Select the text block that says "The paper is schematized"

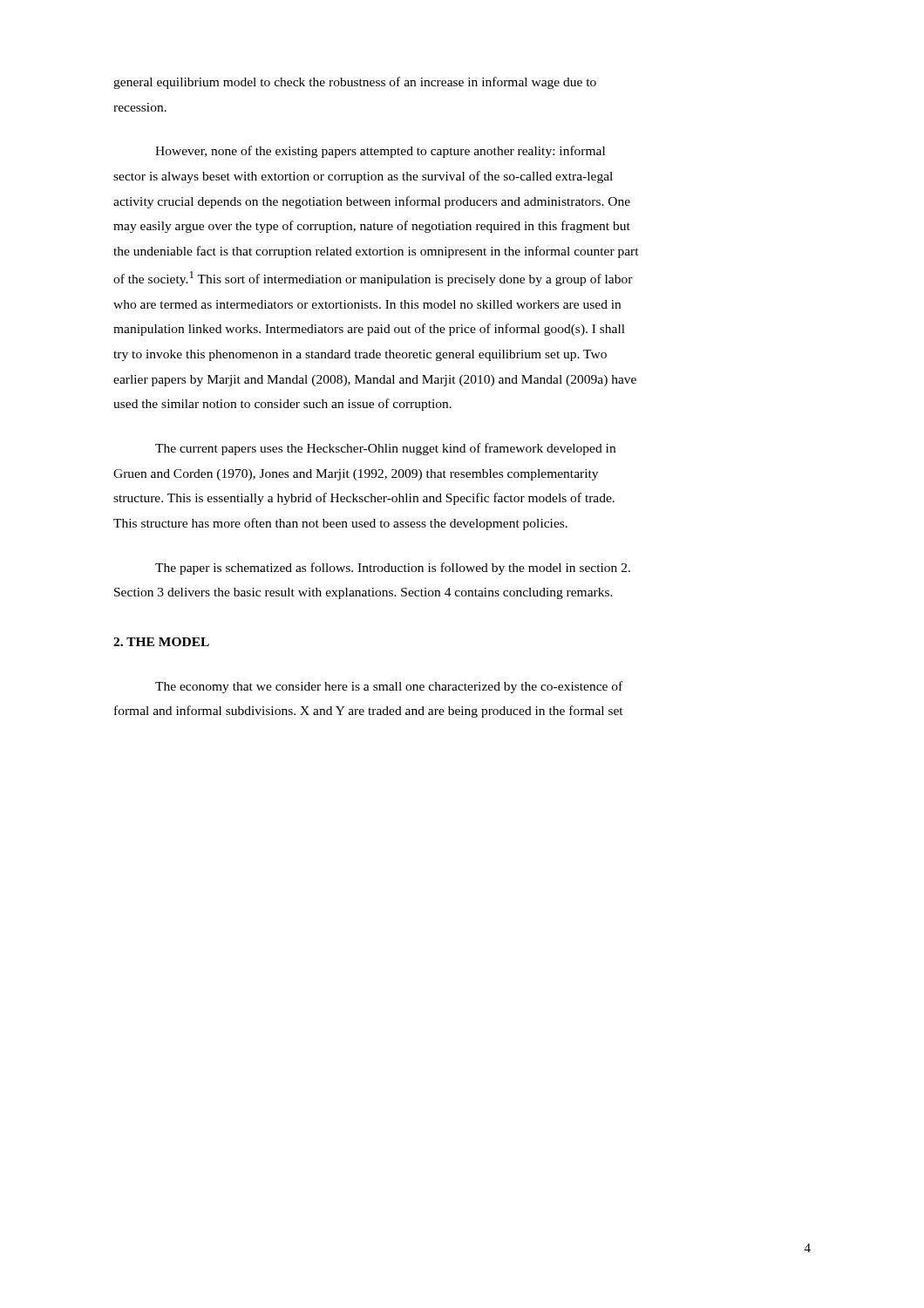point(462,580)
